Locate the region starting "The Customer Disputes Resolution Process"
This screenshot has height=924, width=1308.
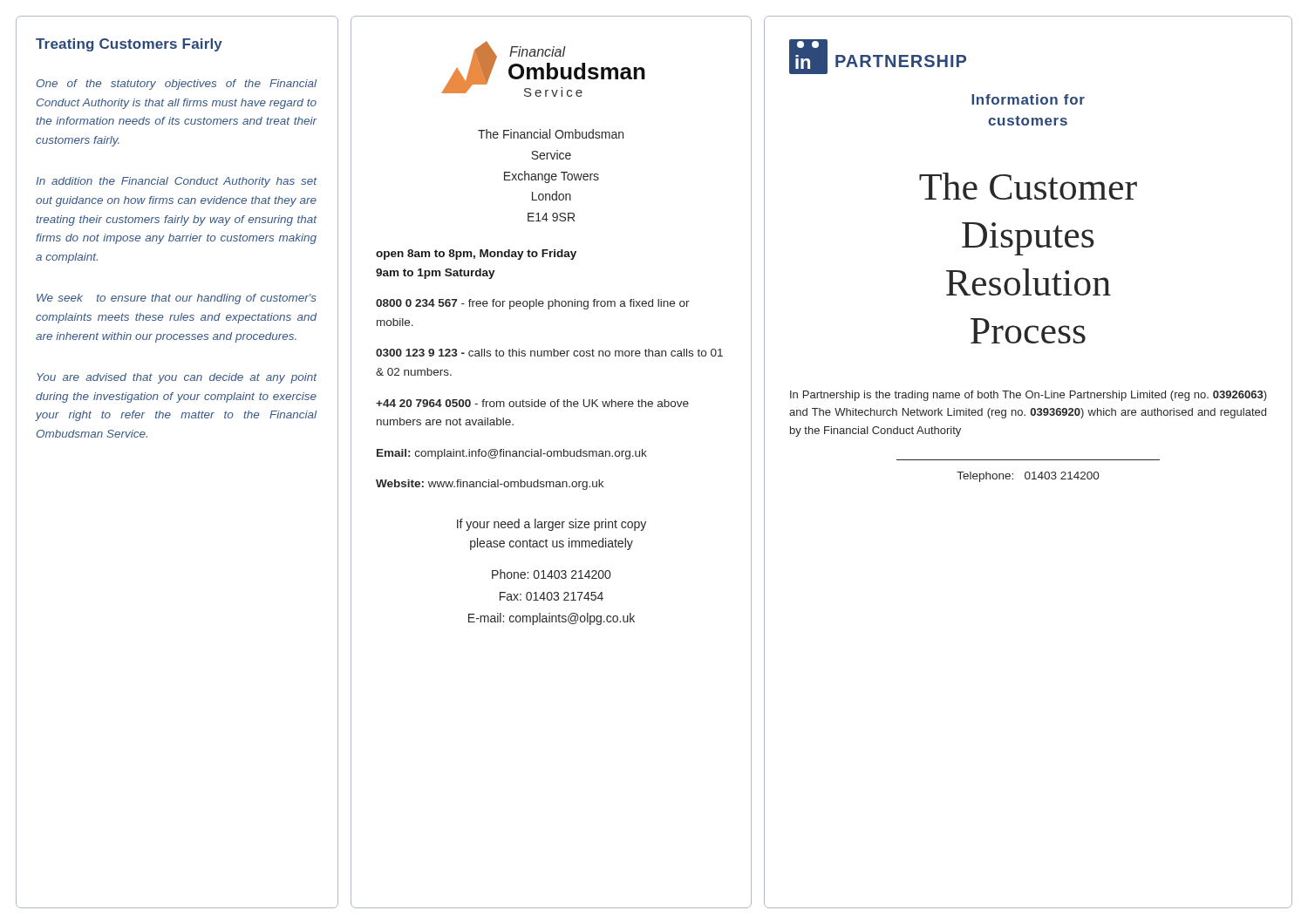pos(1028,259)
